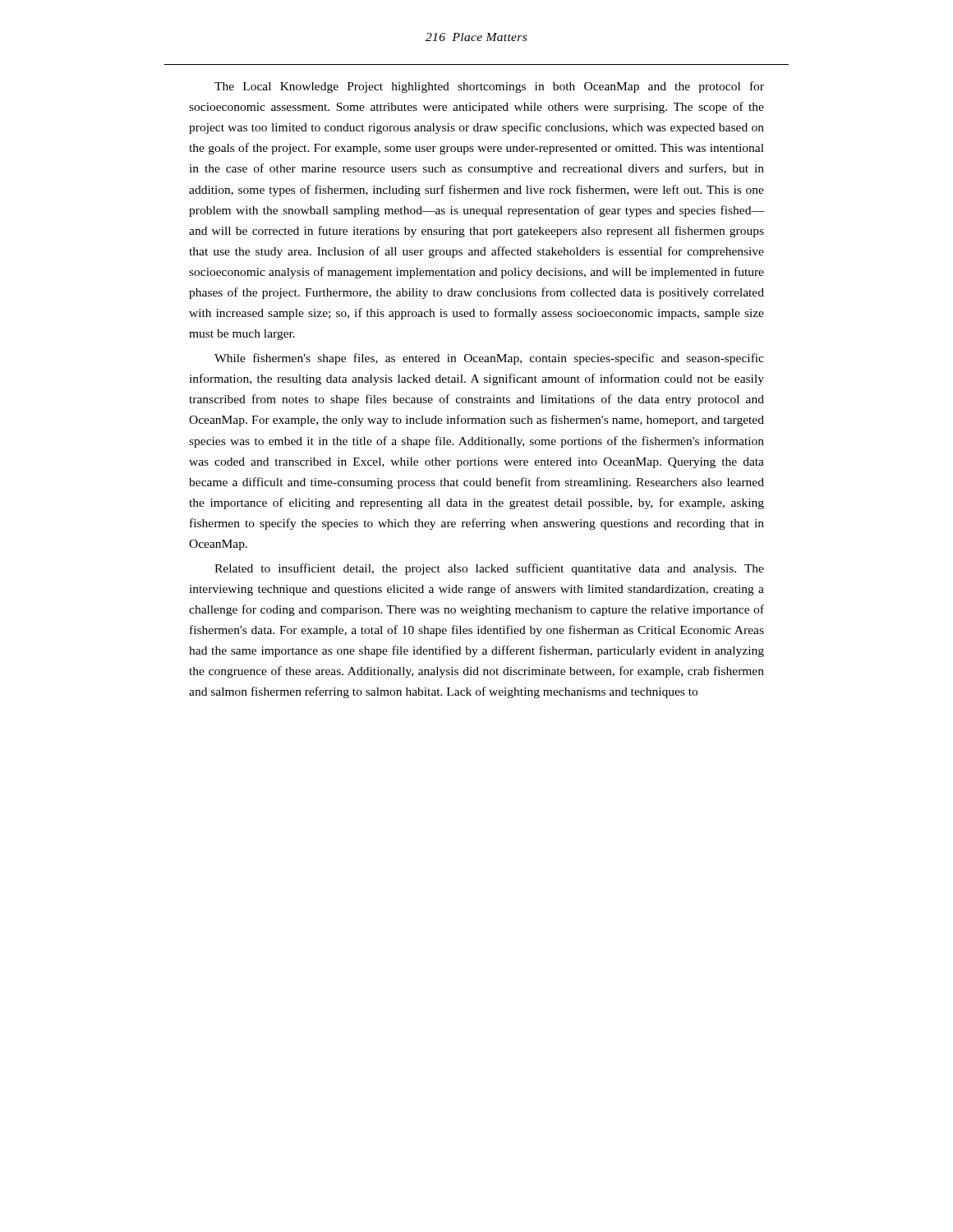Locate the passage starting "While fishermen's shape files, as entered in"

[x=476, y=451]
